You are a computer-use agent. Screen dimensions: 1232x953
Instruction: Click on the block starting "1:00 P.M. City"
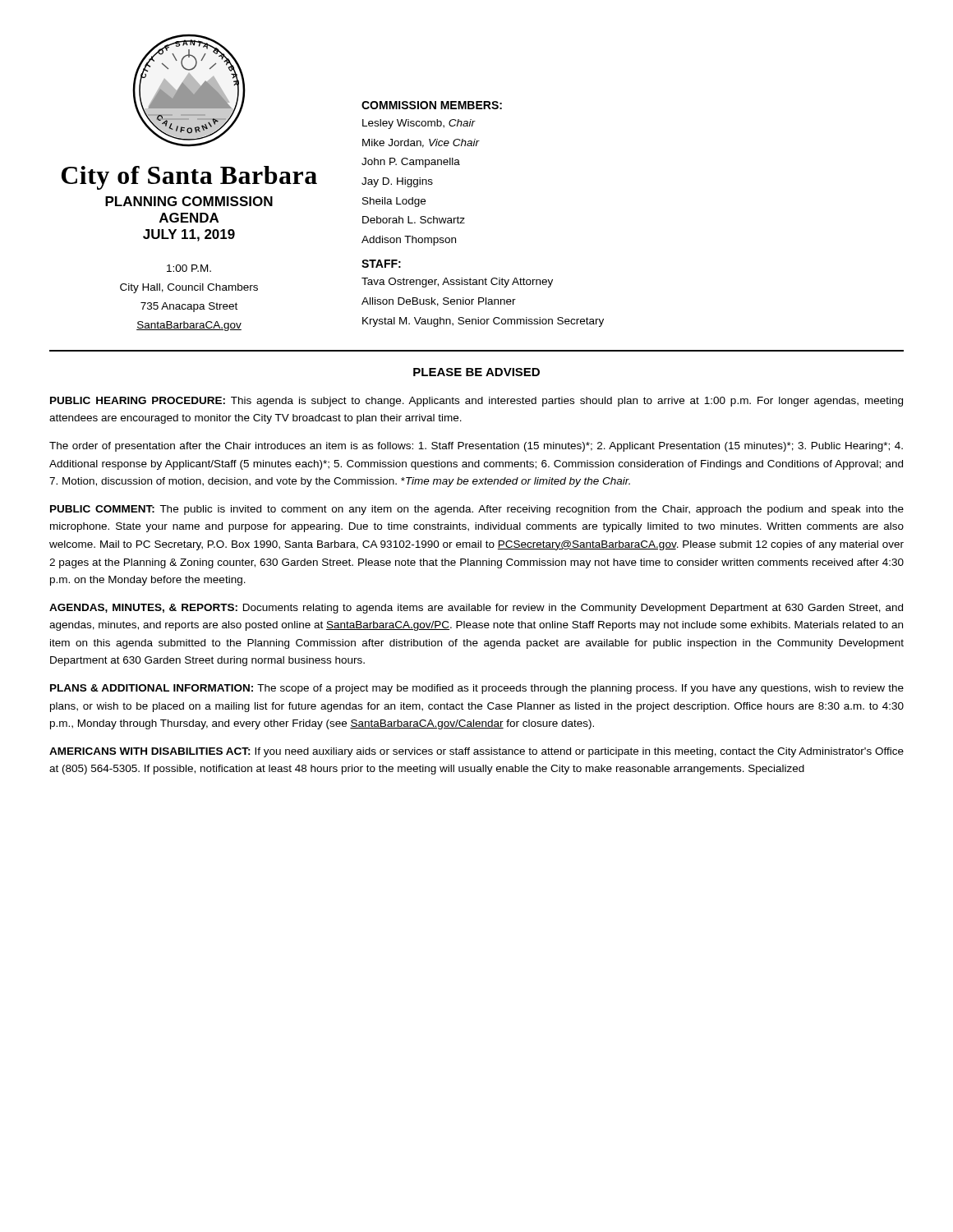[x=189, y=296]
